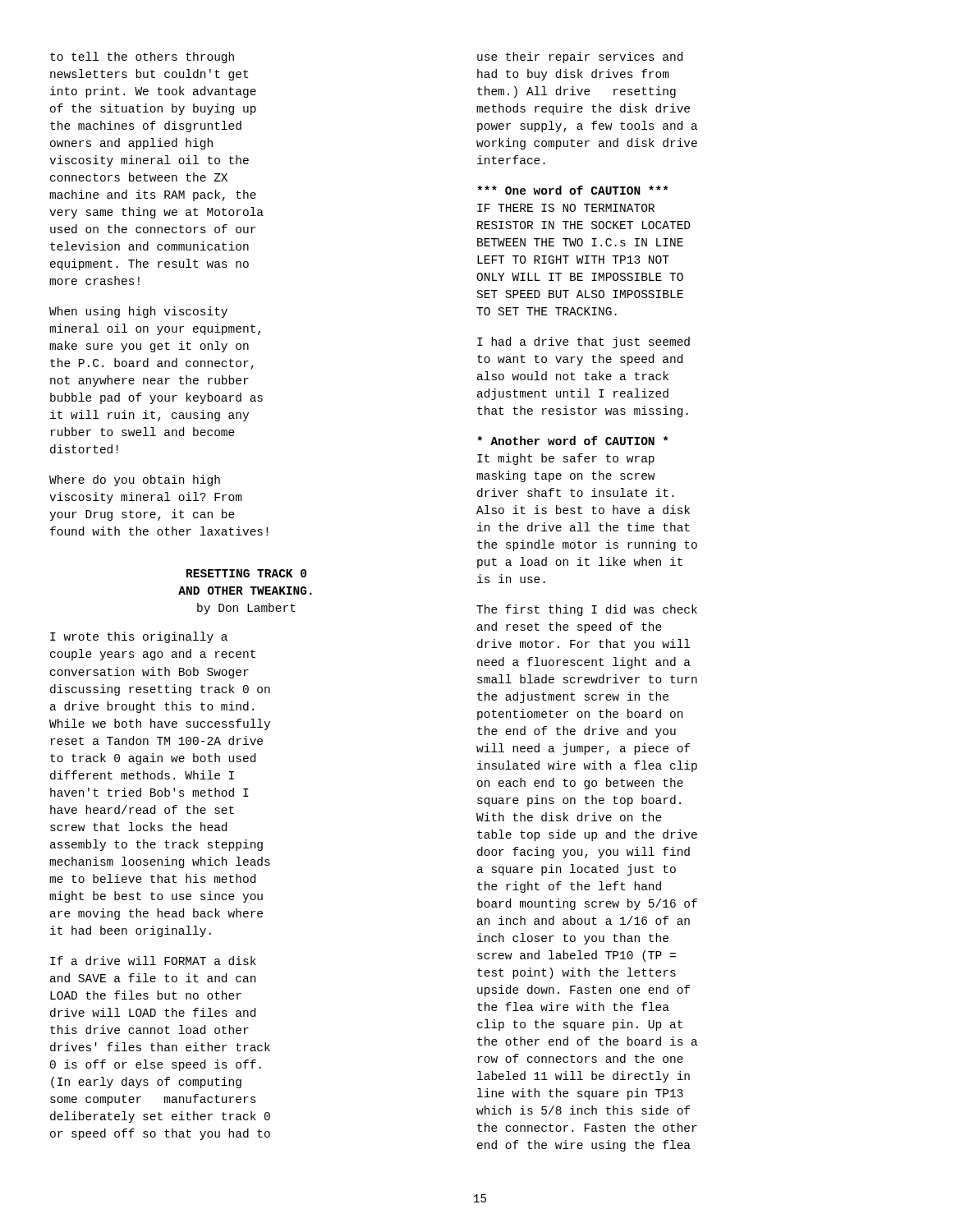Click on the passage starting "Where do you obtain high"
This screenshot has height=1232, width=960.
(160, 507)
